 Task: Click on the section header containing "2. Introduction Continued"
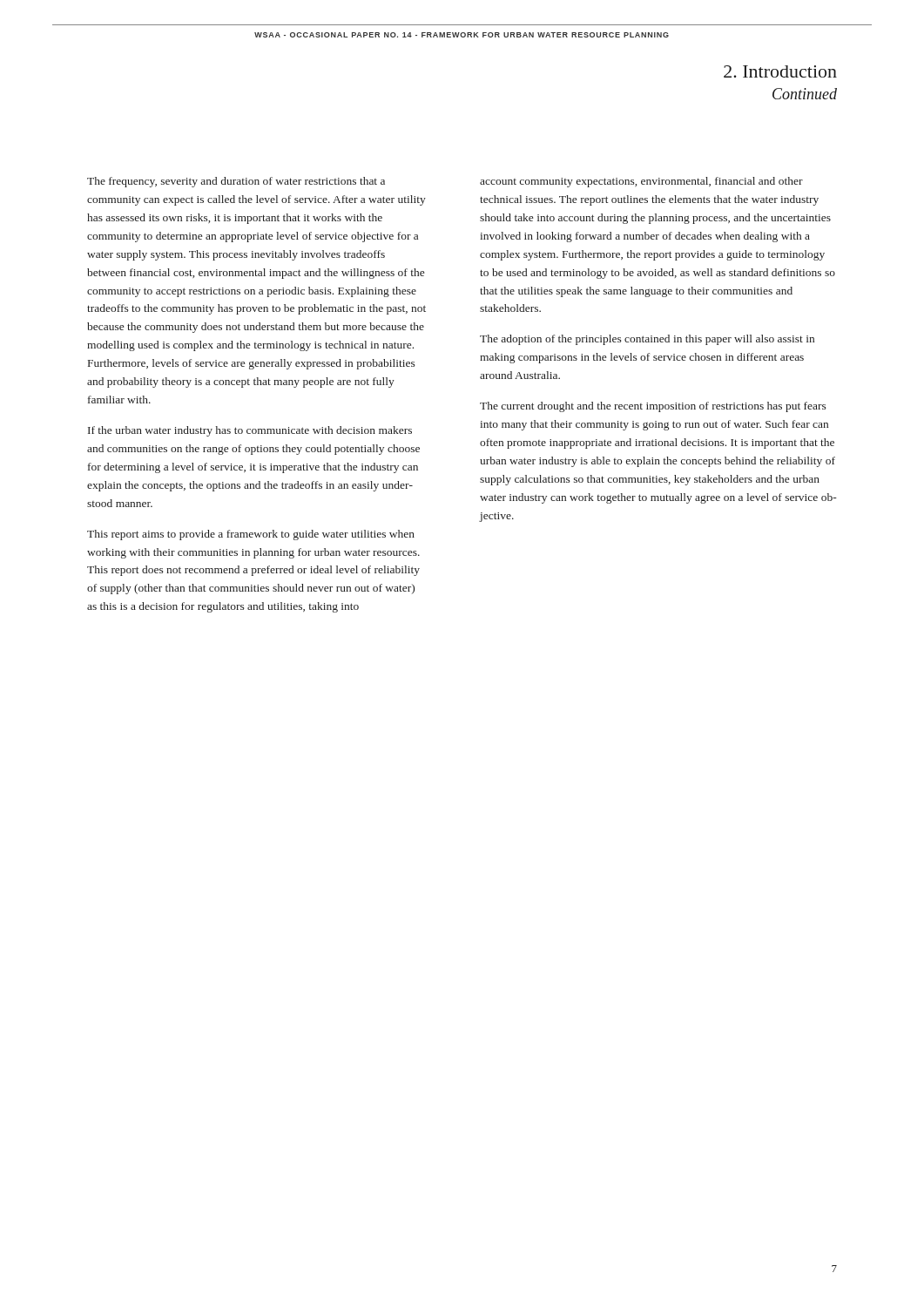780,82
